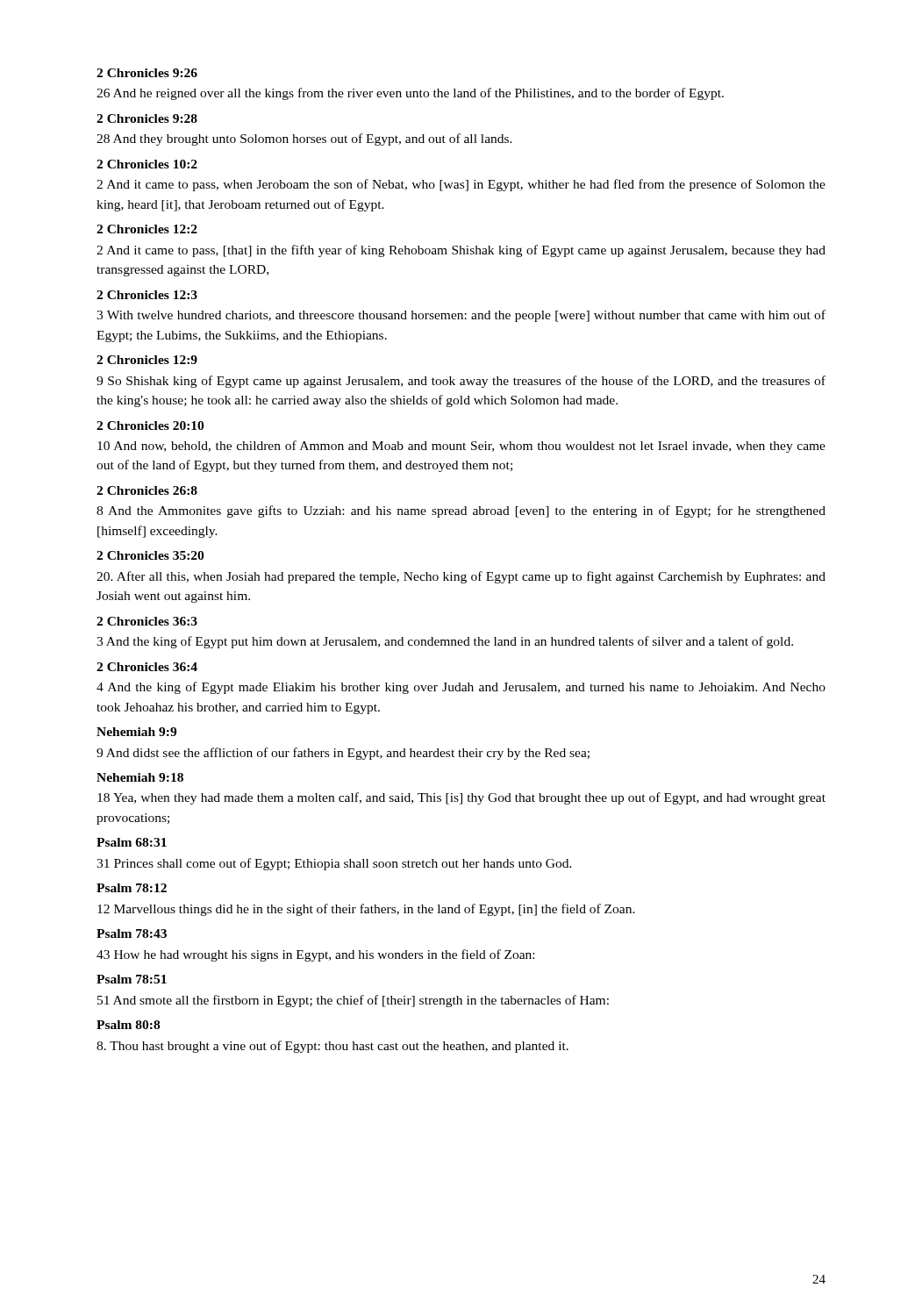Viewport: 922px width, 1316px height.
Task: Where is the passage that starts "9 And didst see"?
Action: [344, 752]
